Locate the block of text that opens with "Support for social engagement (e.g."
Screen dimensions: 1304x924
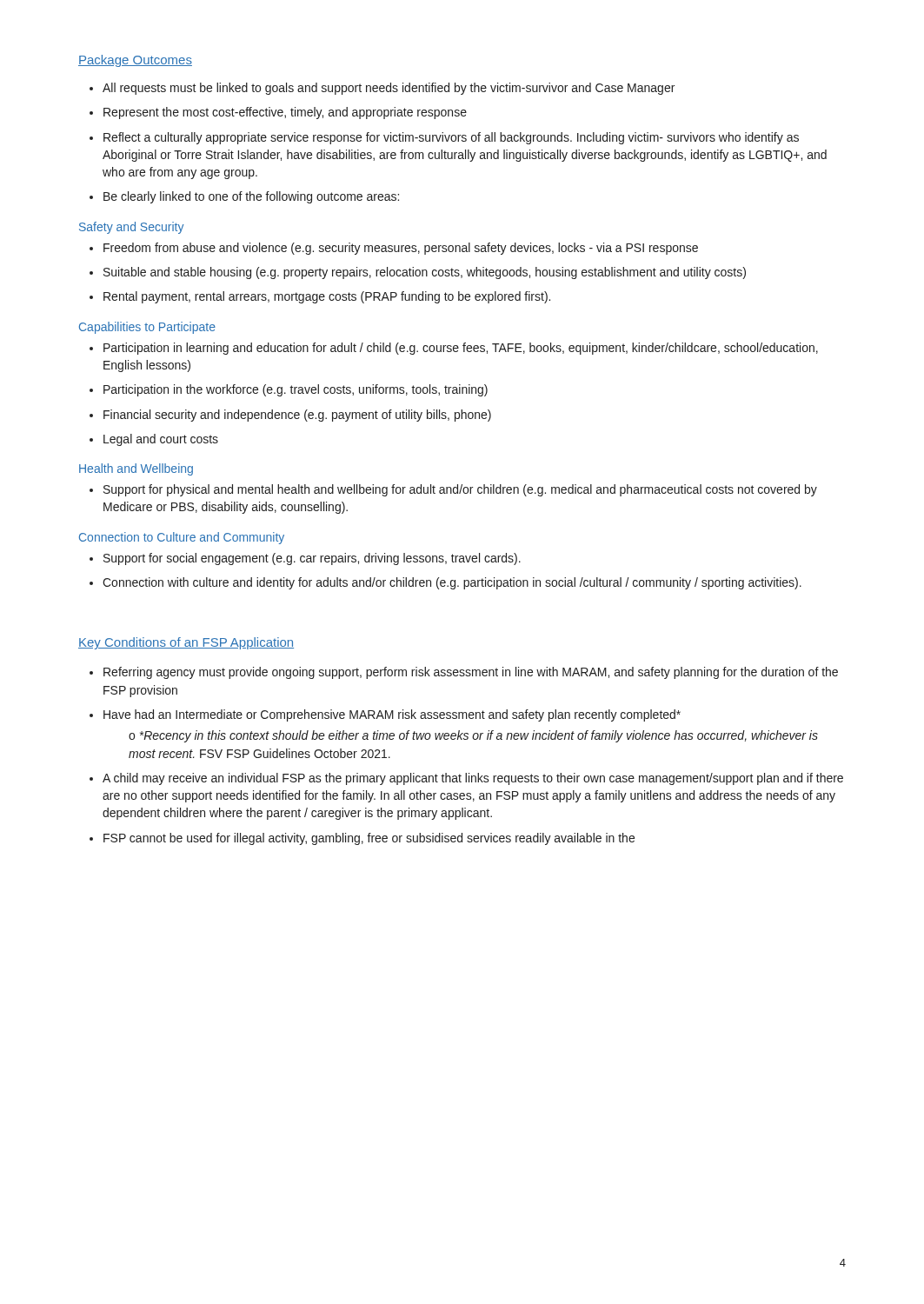(x=474, y=558)
